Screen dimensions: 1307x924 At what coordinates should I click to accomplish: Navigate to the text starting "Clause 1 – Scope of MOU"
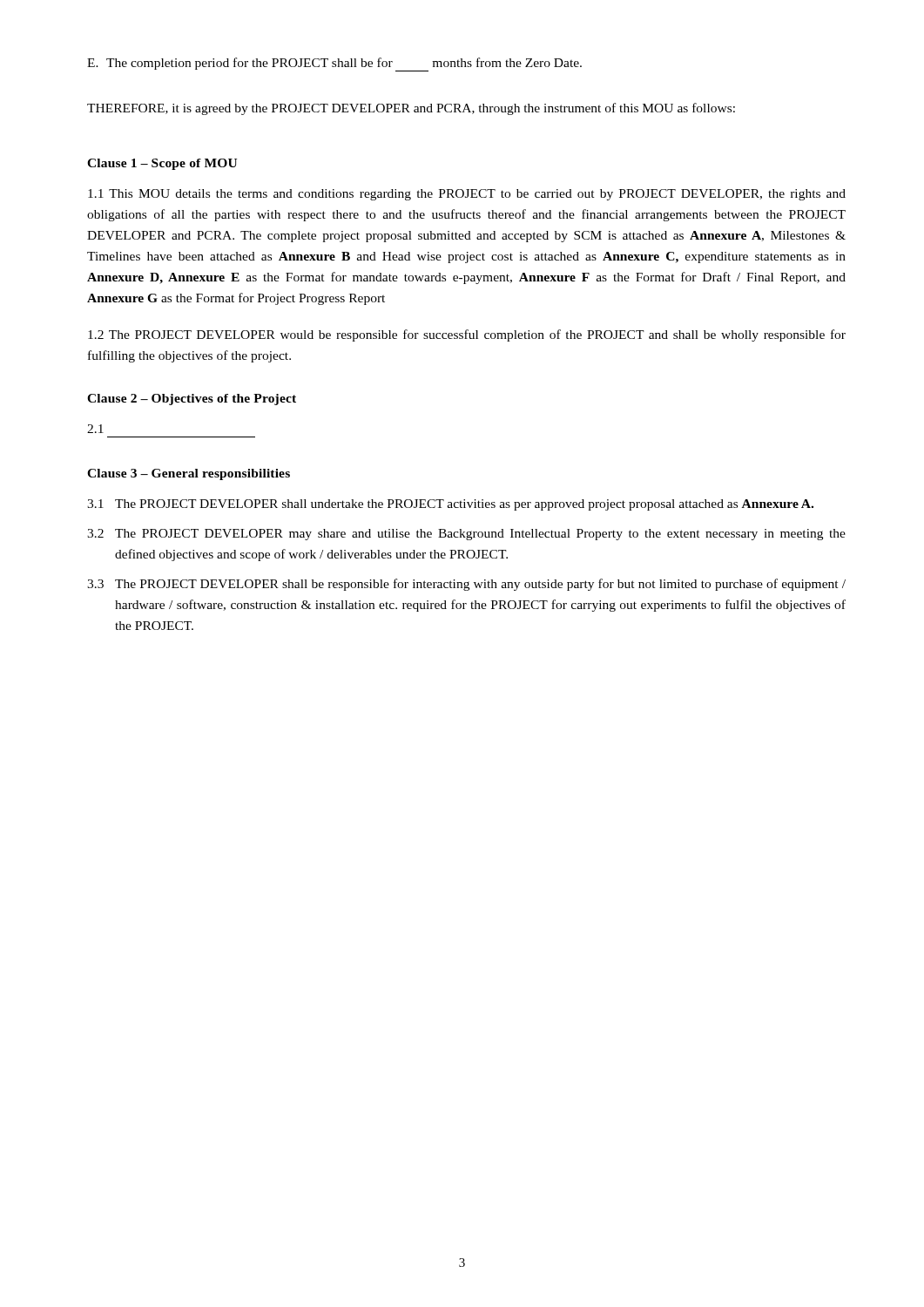pos(162,163)
